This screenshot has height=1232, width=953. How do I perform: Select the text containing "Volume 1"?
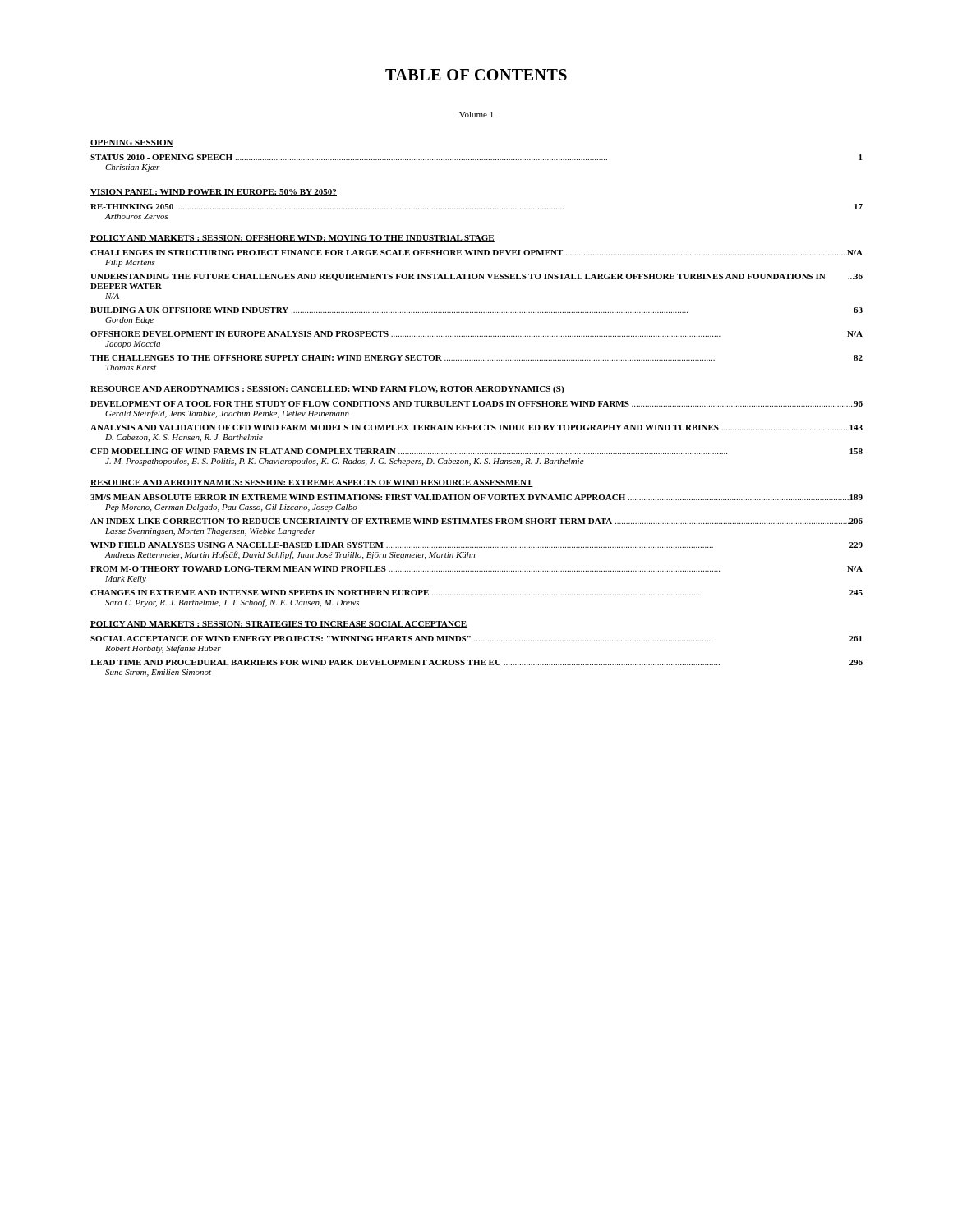click(476, 114)
